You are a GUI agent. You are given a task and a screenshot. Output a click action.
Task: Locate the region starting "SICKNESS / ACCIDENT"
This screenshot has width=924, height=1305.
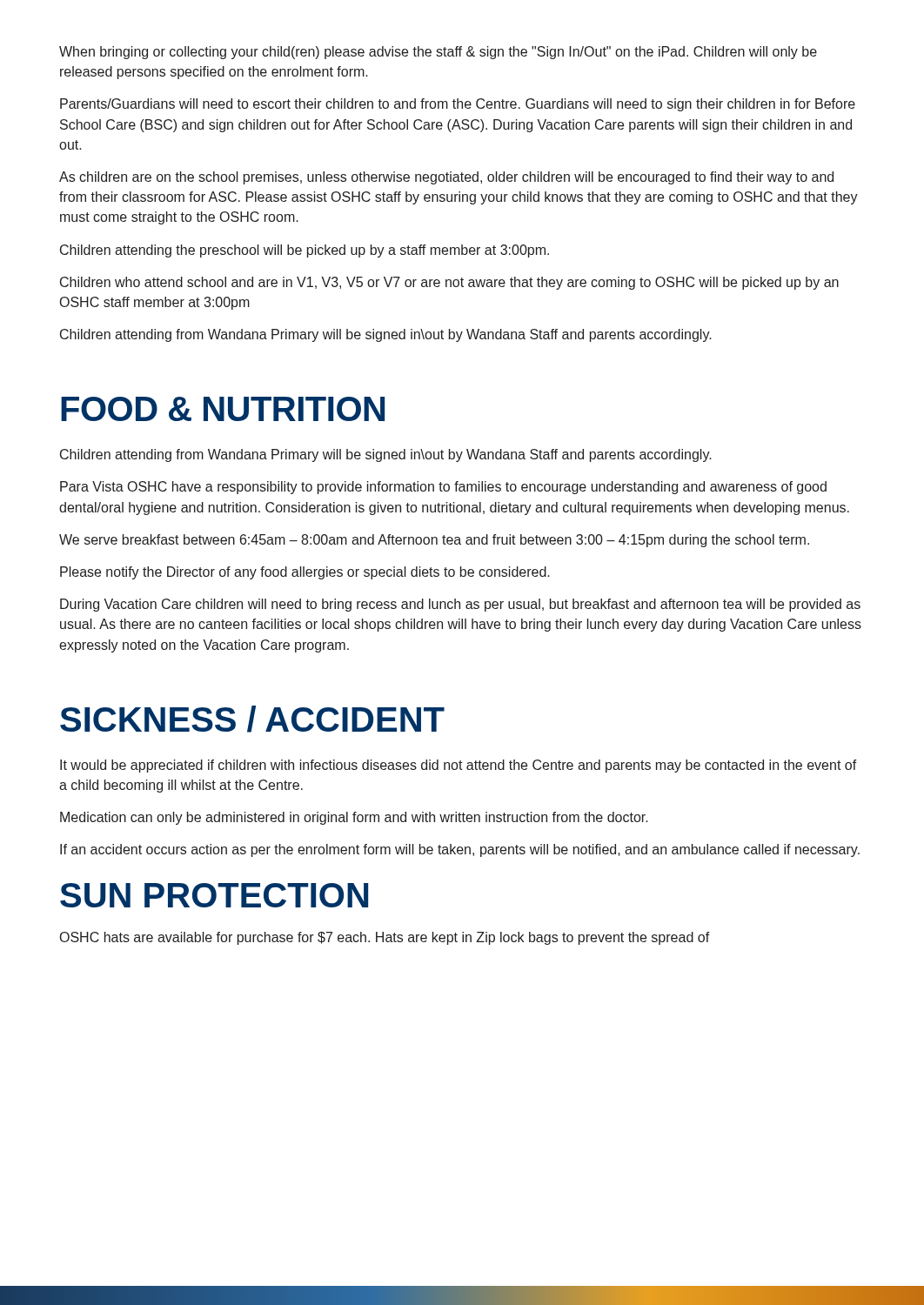(252, 719)
